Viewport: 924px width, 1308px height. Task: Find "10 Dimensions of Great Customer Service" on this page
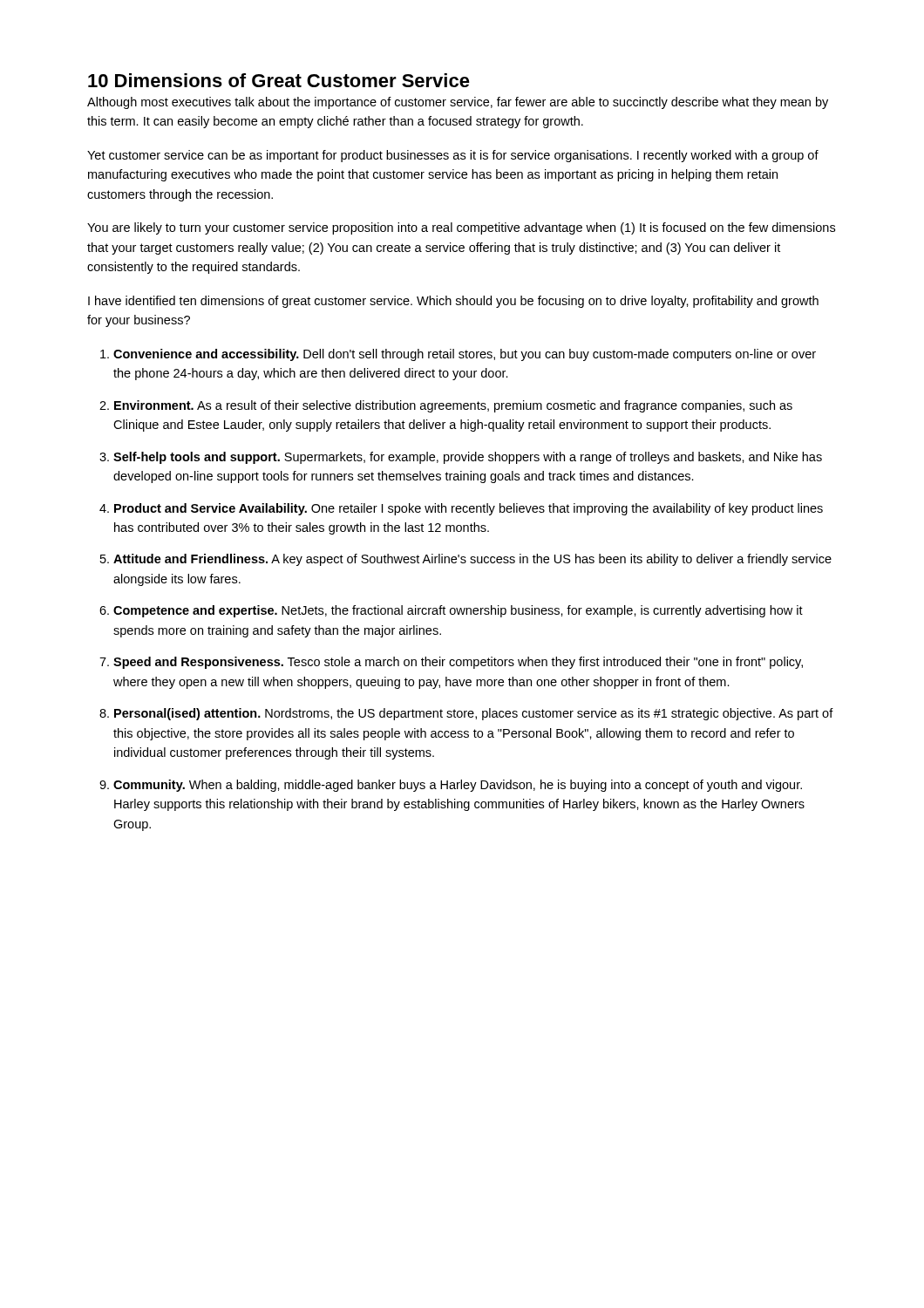(278, 81)
